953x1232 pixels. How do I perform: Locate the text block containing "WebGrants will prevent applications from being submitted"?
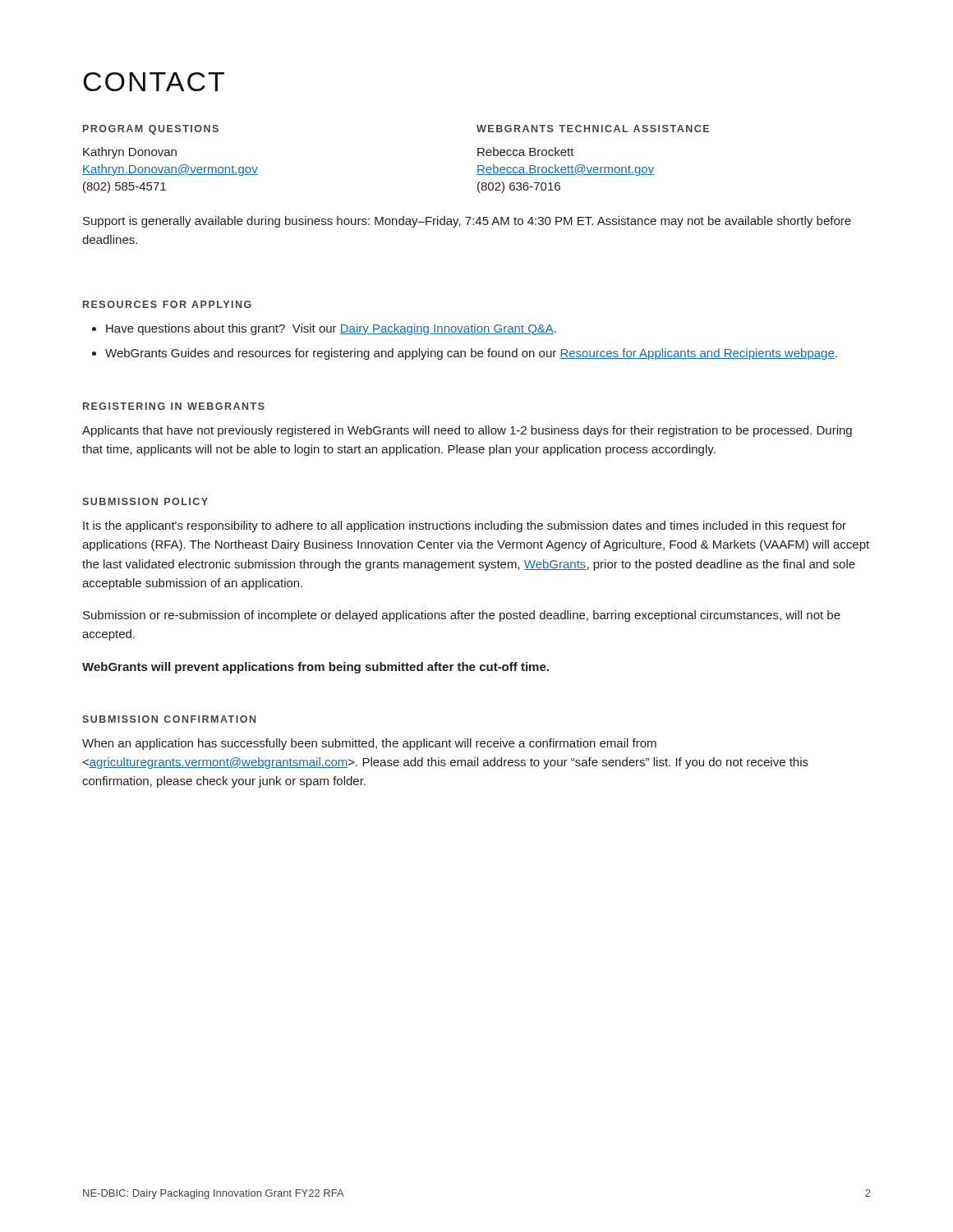pyautogui.click(x=476, y=666)
